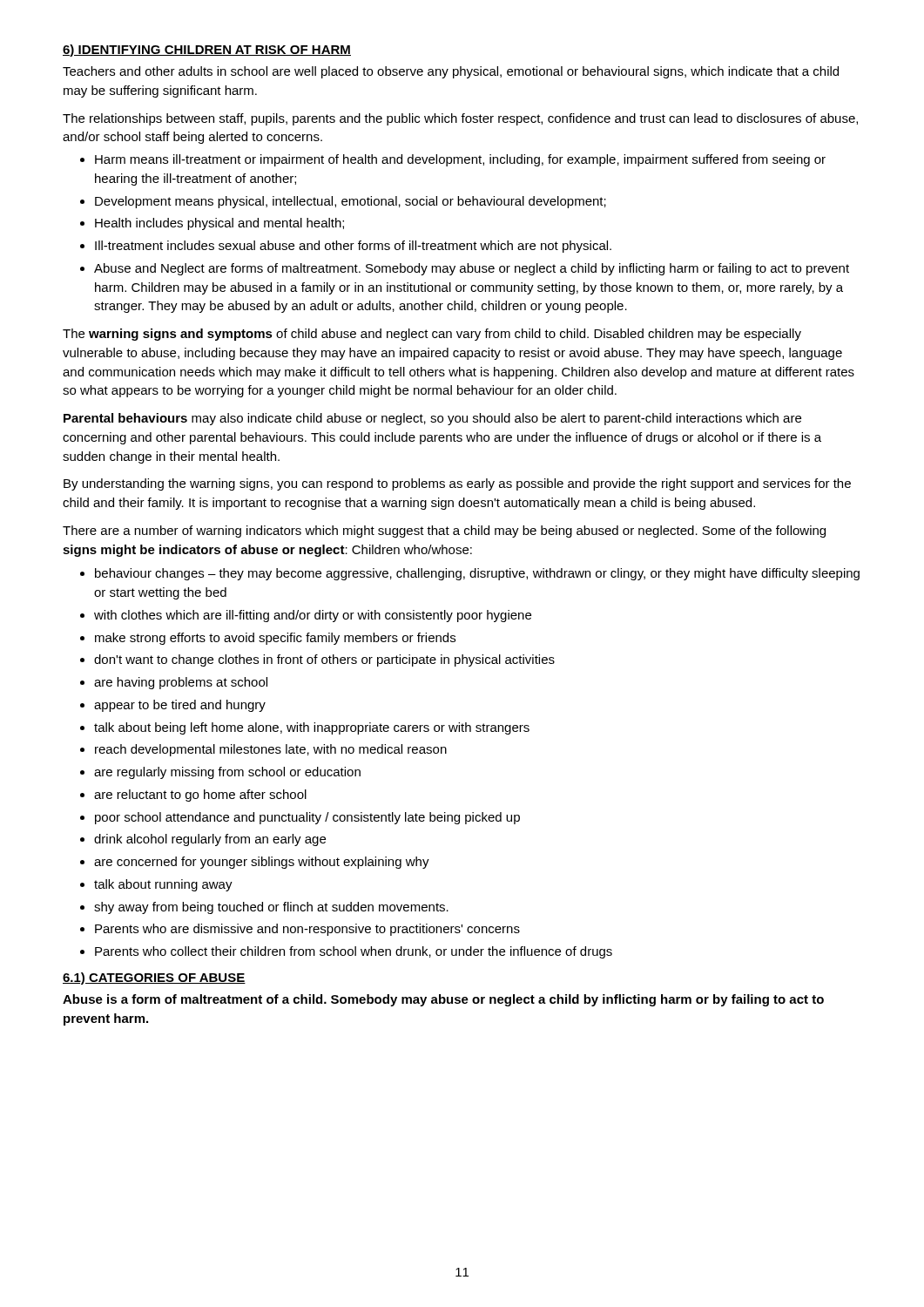Find the passage starting "talk about running away"
The image size is (924, 1307).
(x=163, y=884)
